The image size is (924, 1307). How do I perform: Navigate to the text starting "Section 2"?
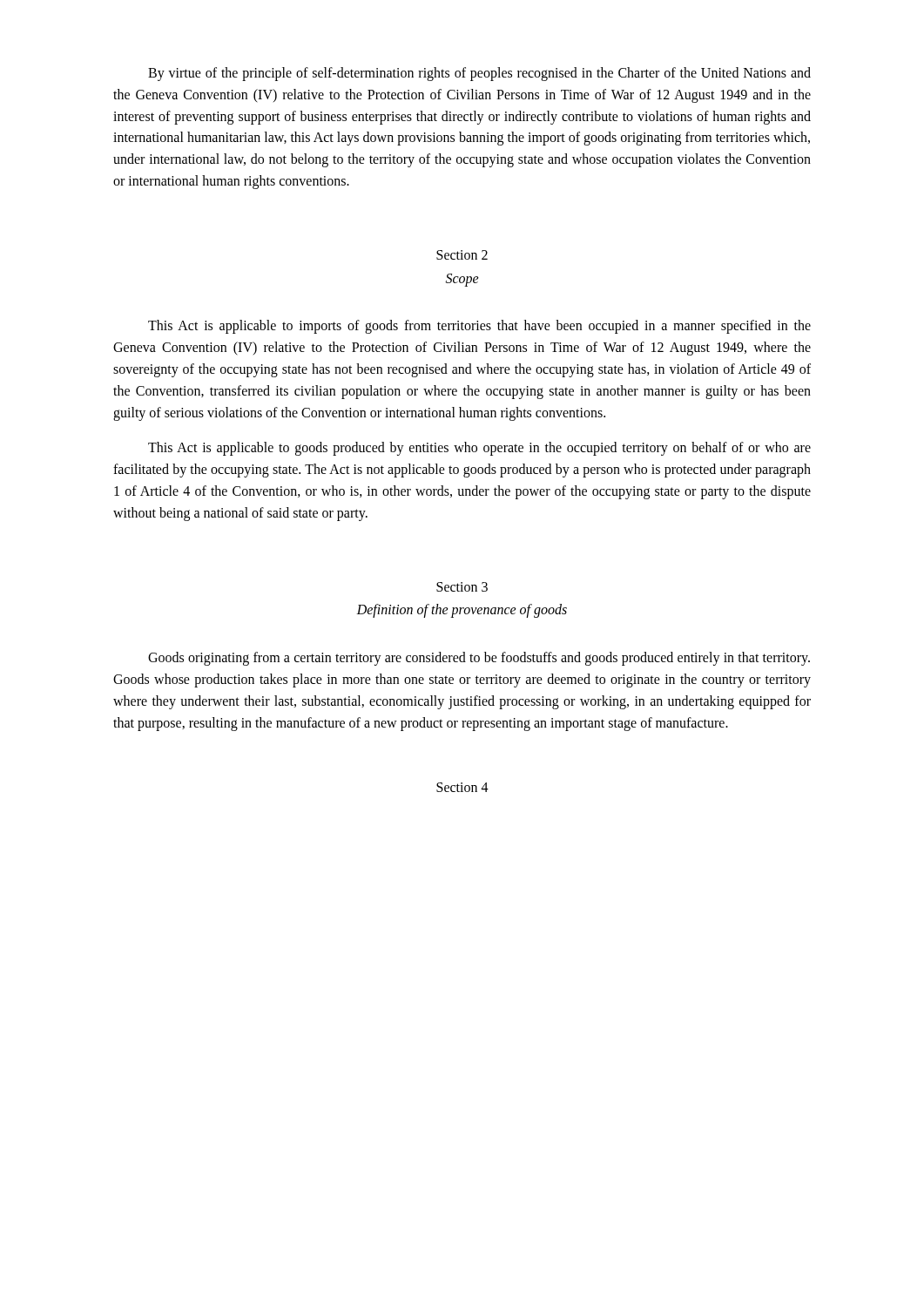pyautogui.click(x=462, y=255)
